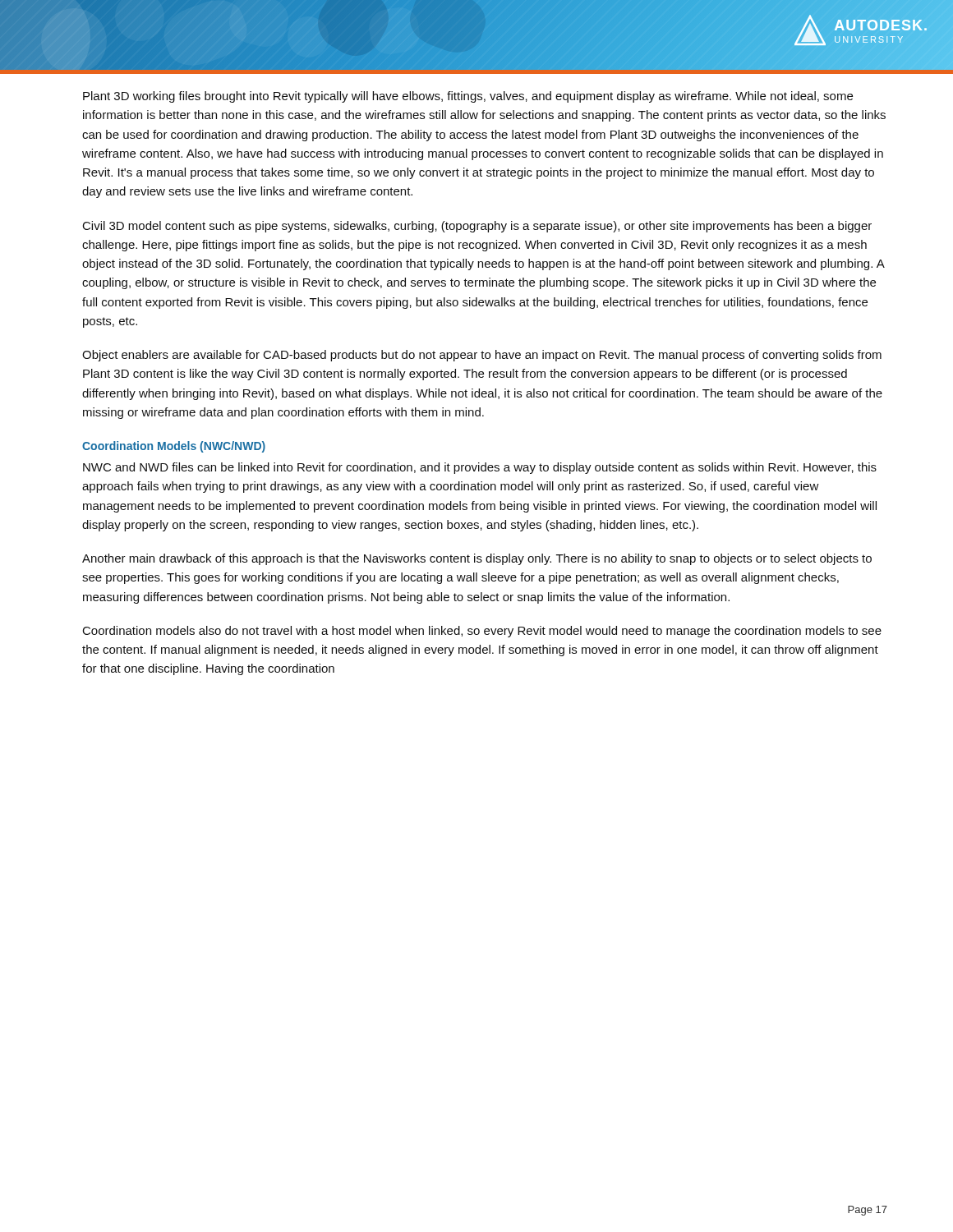953x1232 pixels.
Task: Select the text block that reads "Another main drawback of this approach is that"
Action: (x=477, y=577)
